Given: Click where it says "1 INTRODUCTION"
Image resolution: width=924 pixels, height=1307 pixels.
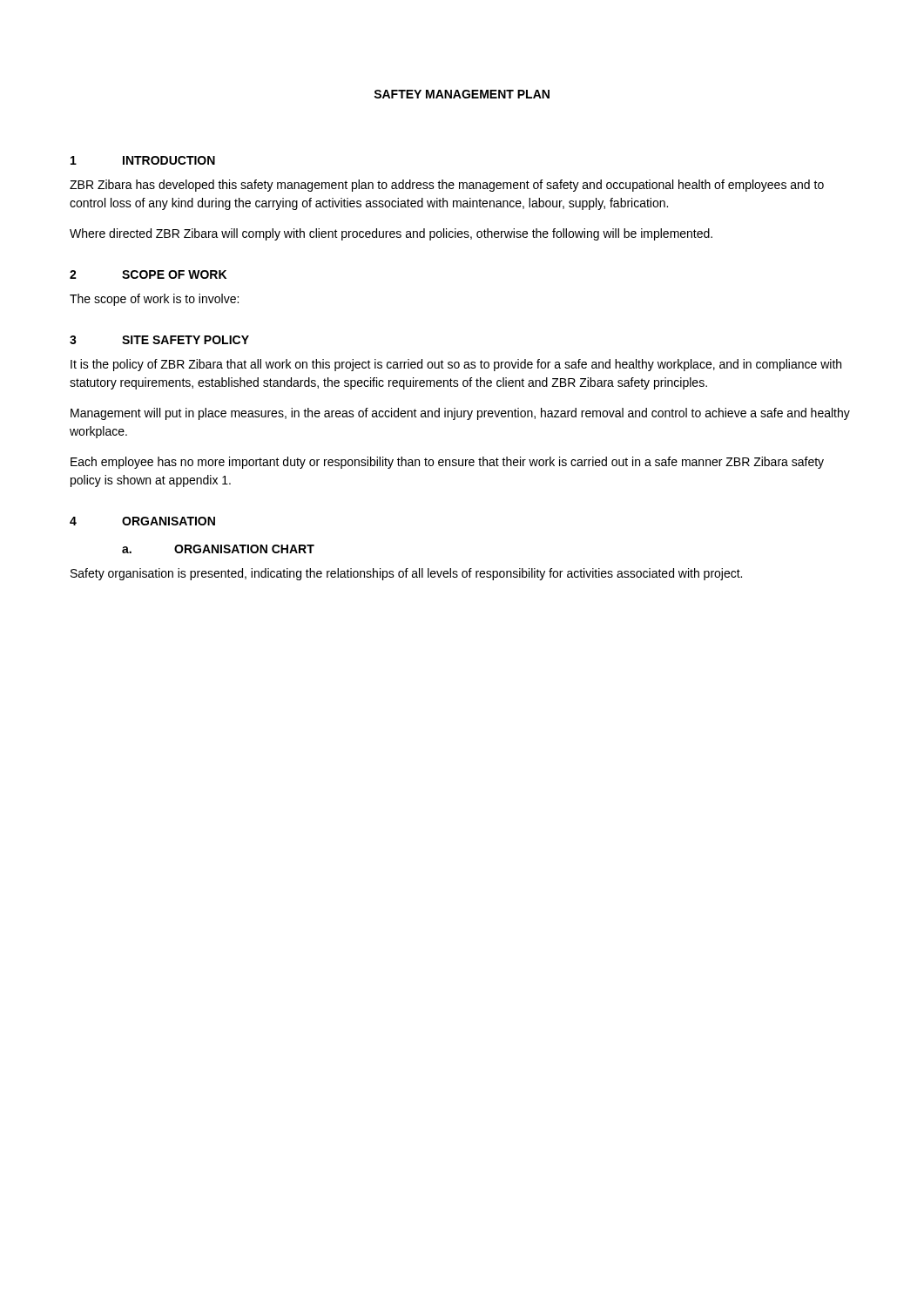Looking at the screenshot, I should (x=143, y=160).
